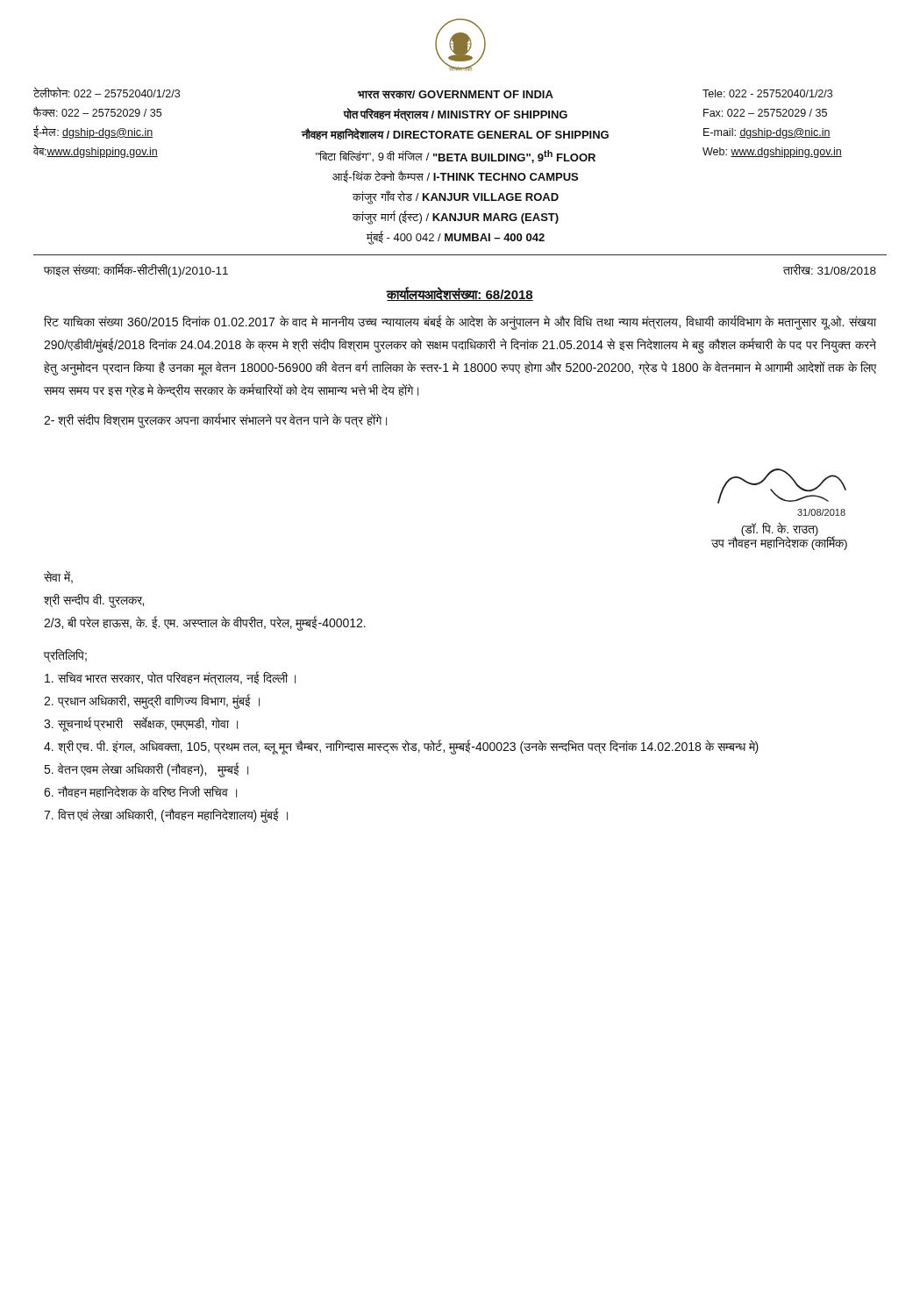920x1316 pixels.
Task: Navigate to the passage starting "कार्यालयआदेशसंख्या: 68/2018"
Action: pos(460,295)
